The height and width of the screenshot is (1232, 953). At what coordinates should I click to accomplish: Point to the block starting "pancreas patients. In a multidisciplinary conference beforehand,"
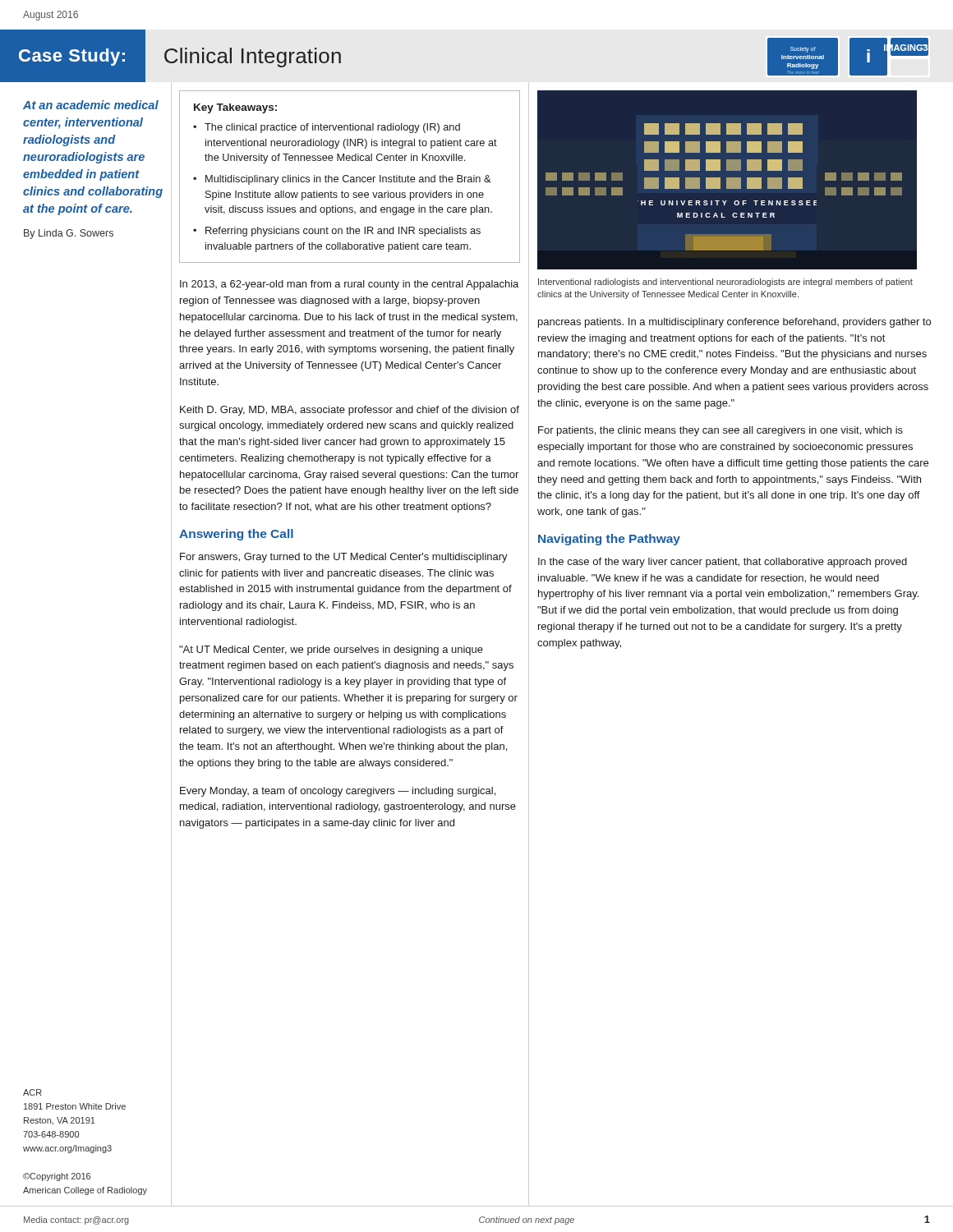pyautogui.click(x=734, y=362)
